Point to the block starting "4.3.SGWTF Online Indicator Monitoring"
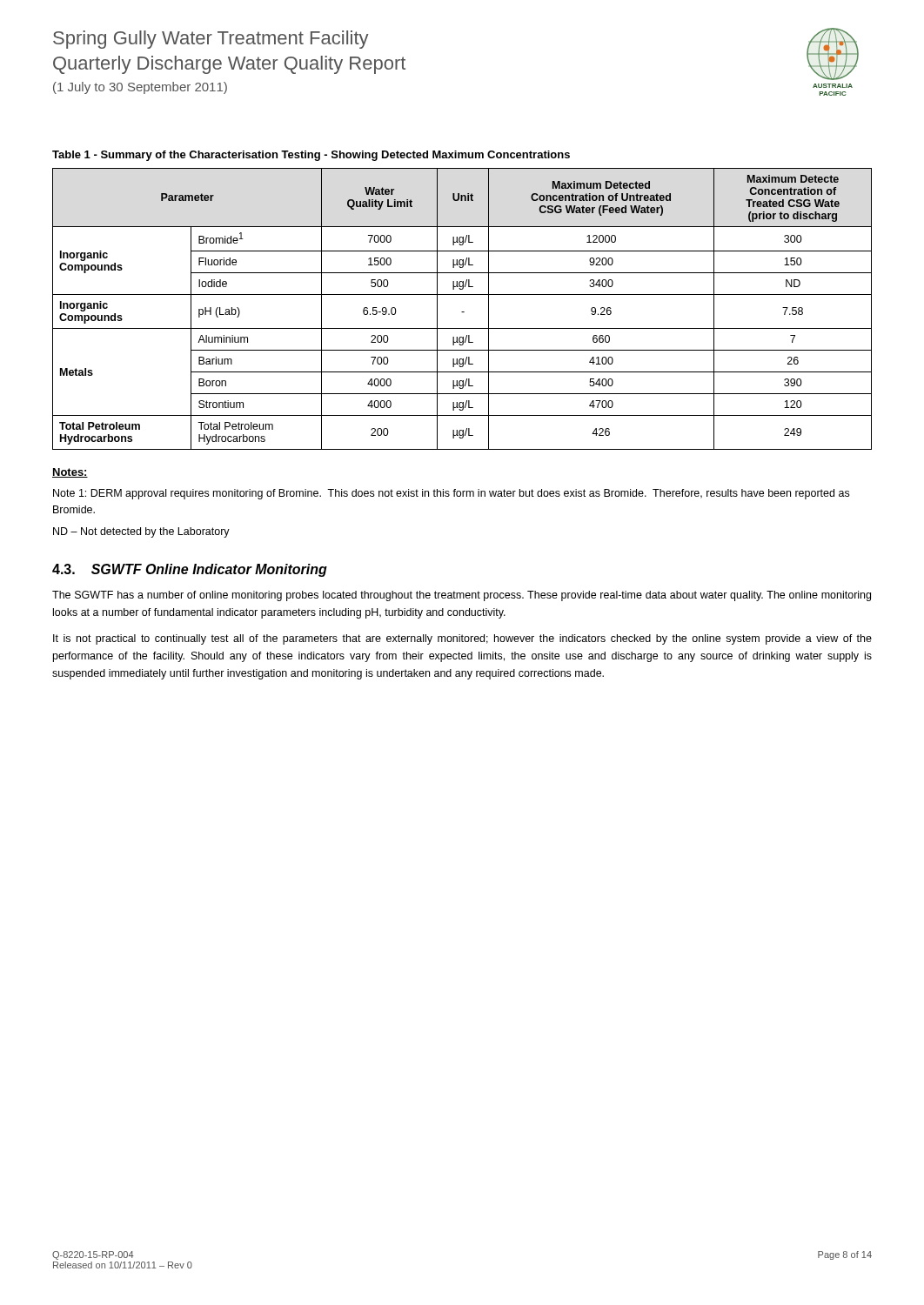Viewport: 924px width, 1305px height. (x=190, y=570)
